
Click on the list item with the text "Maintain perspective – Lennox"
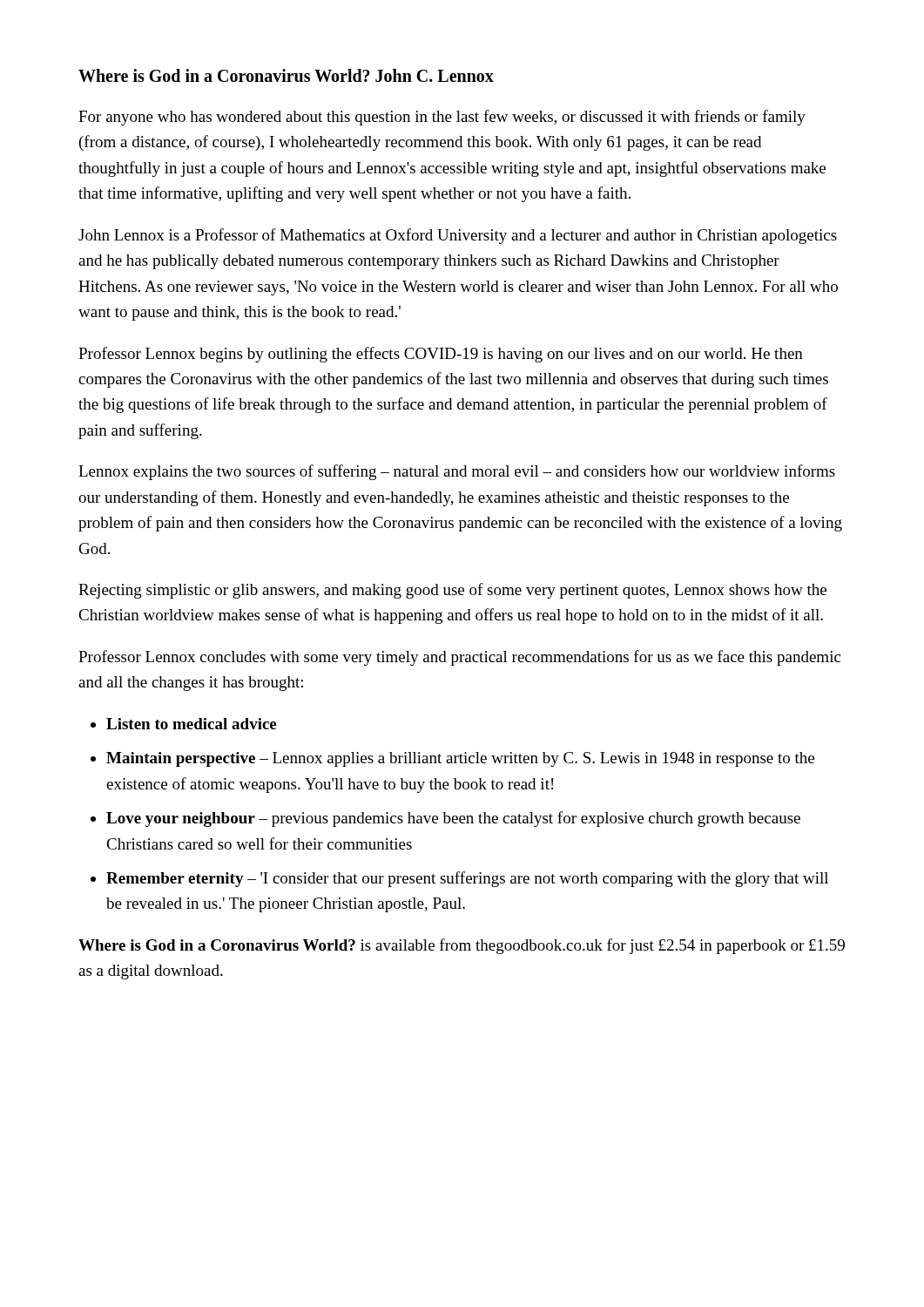[x=461, y=771]
